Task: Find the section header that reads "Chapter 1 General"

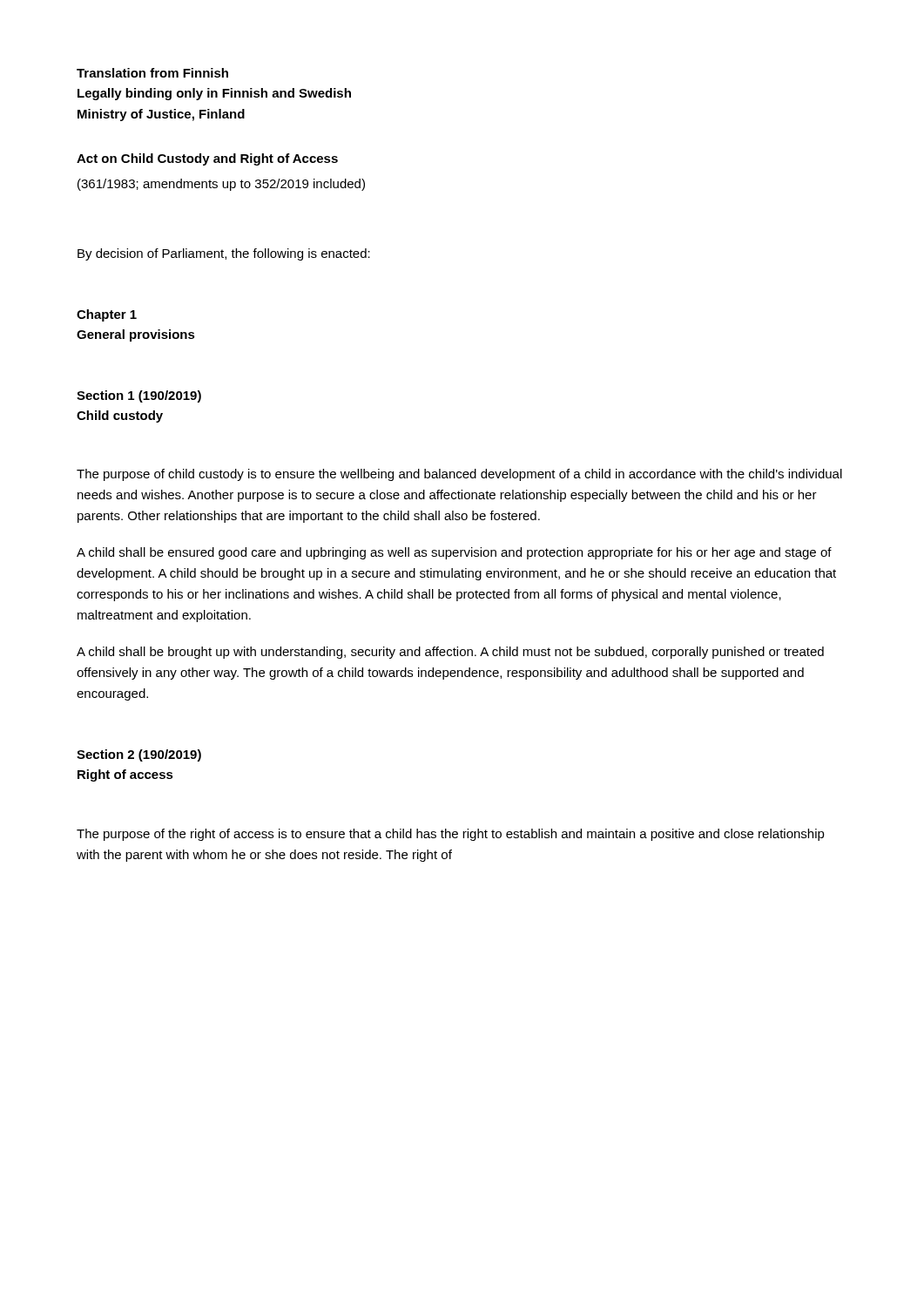Action: pos(107,315)
